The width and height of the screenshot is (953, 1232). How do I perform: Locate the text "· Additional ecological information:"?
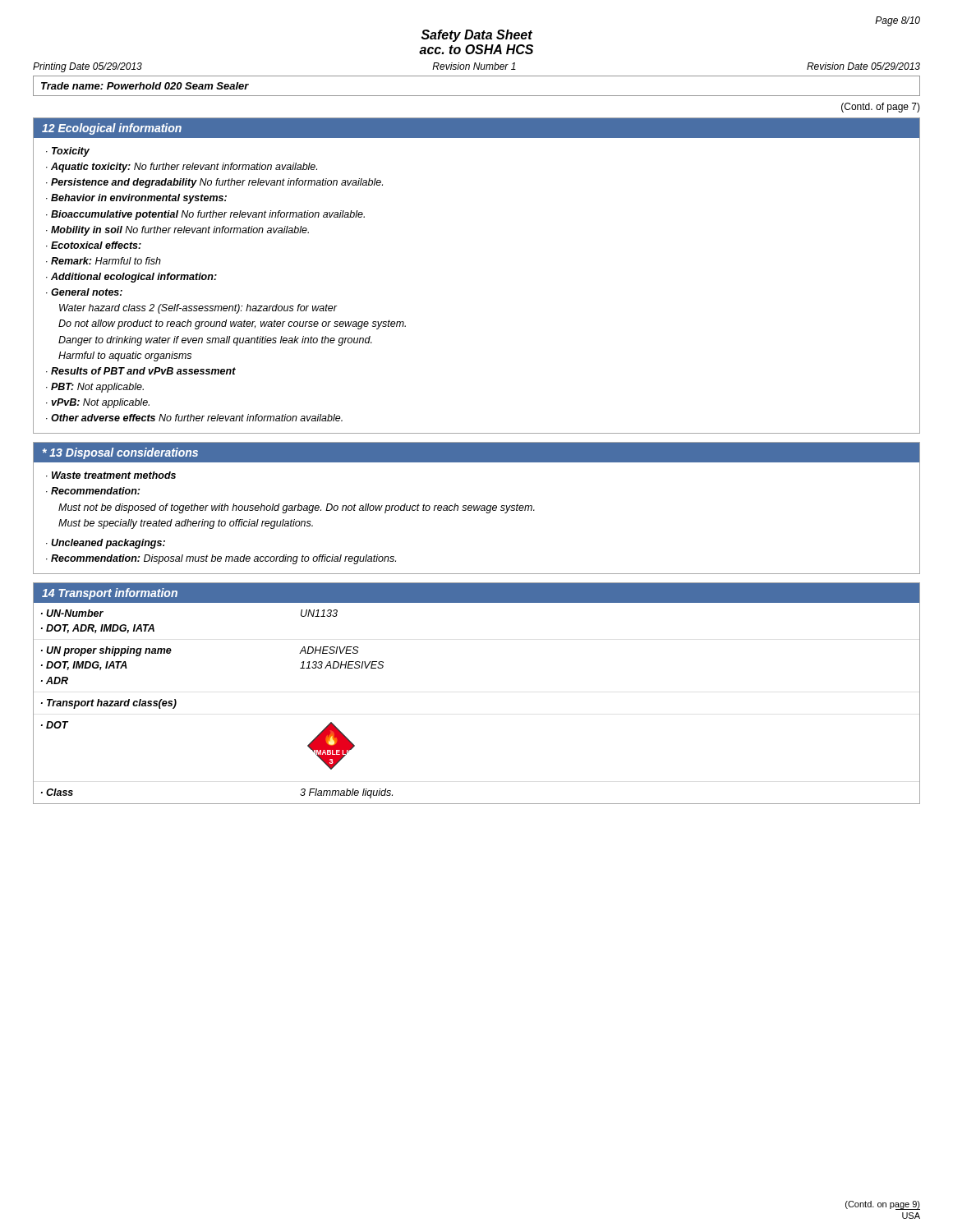[131, 277]
